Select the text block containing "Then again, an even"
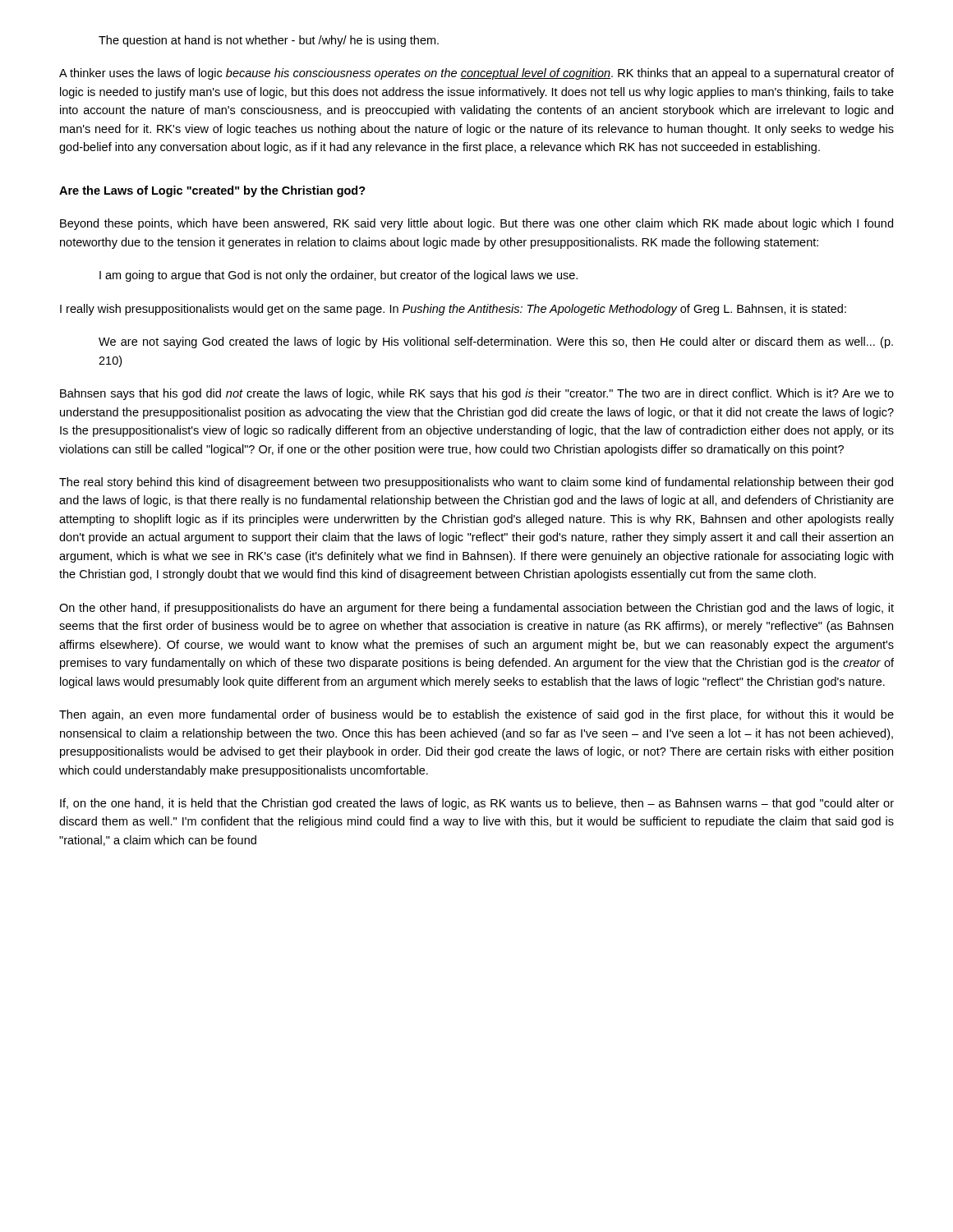Image resolution: width=953 pixels, height=1232 pixels. tap(476, 743)
